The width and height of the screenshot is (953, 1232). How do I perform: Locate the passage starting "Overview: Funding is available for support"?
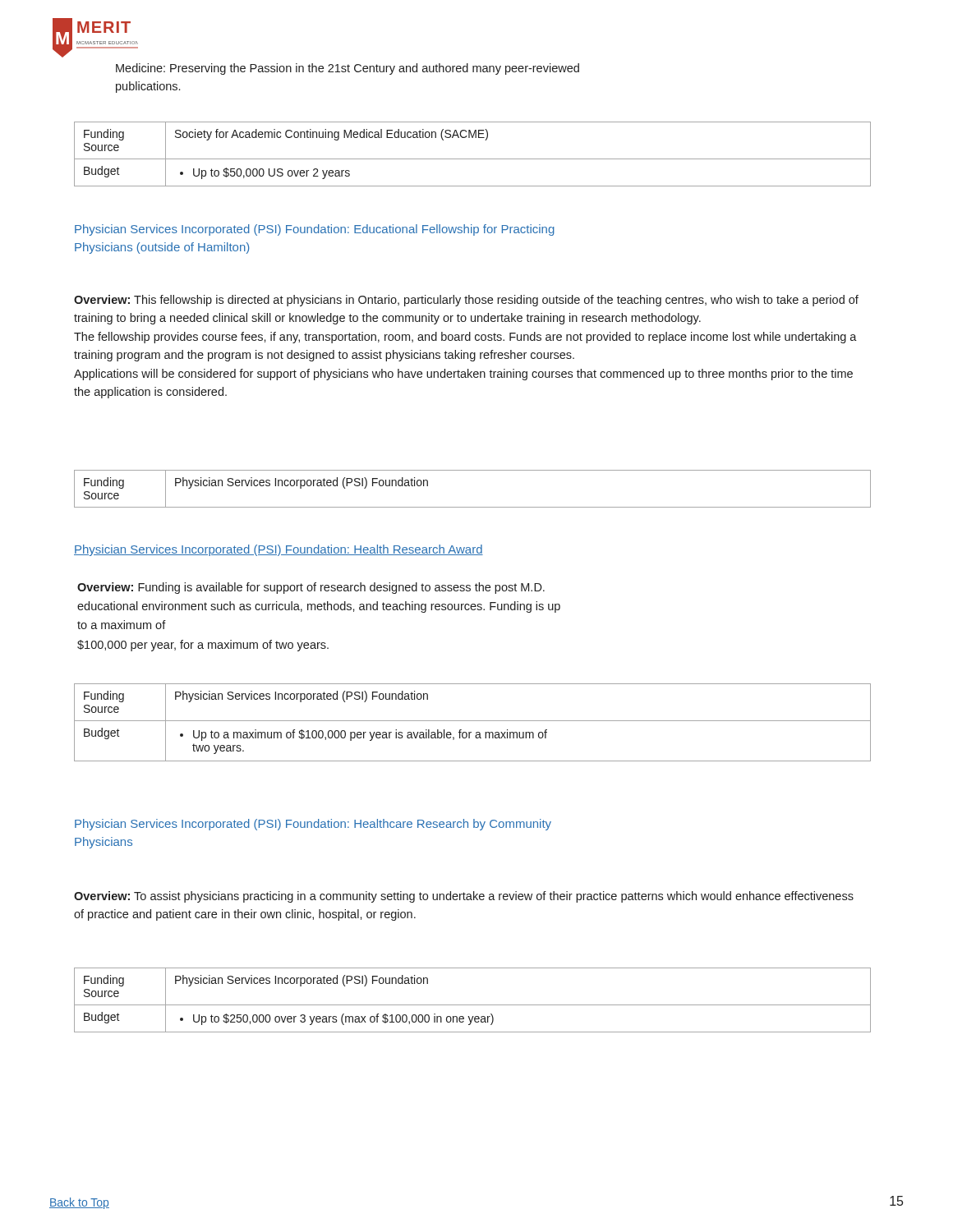pos(317,616)
